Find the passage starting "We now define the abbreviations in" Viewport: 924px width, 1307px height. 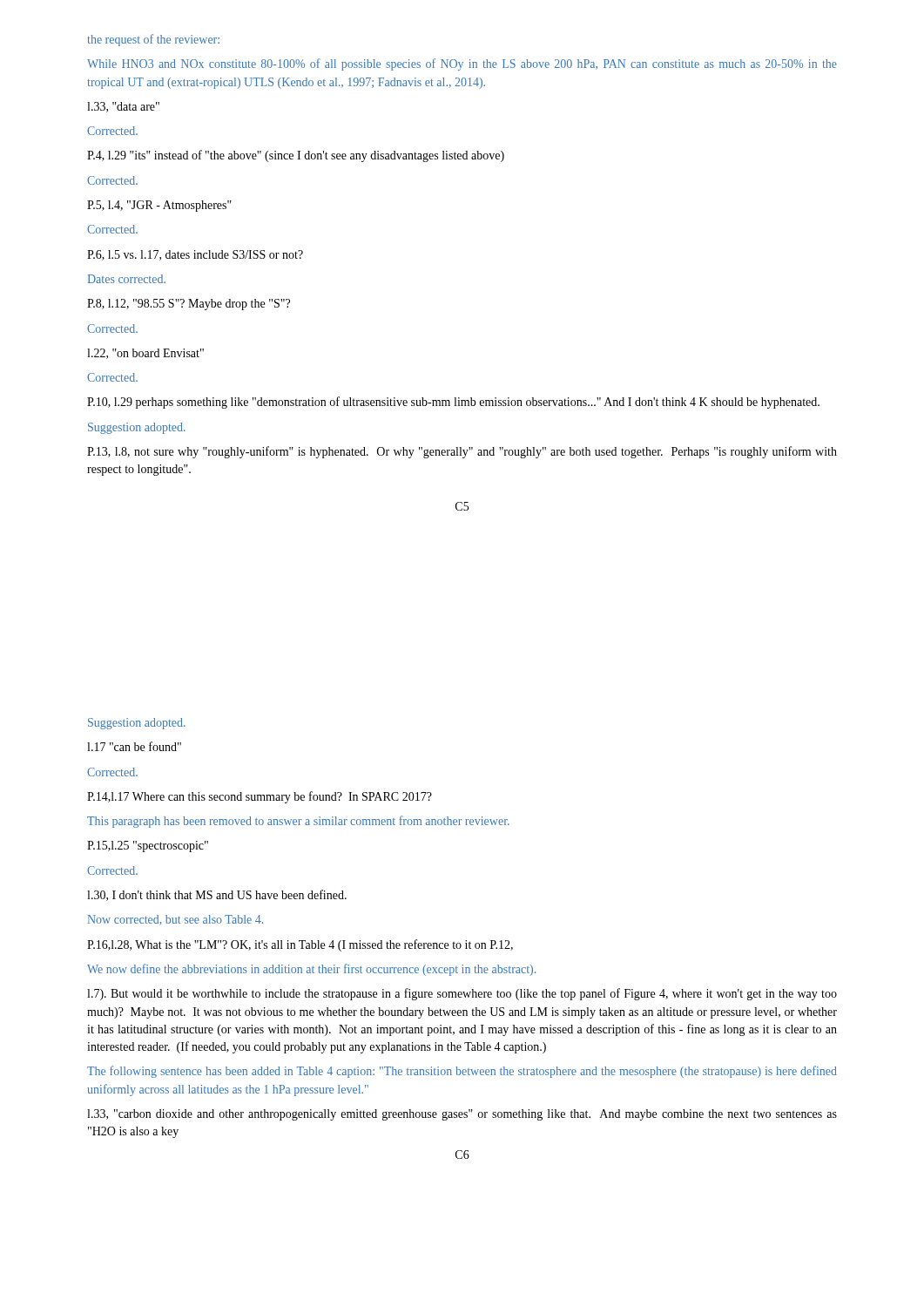312,969
